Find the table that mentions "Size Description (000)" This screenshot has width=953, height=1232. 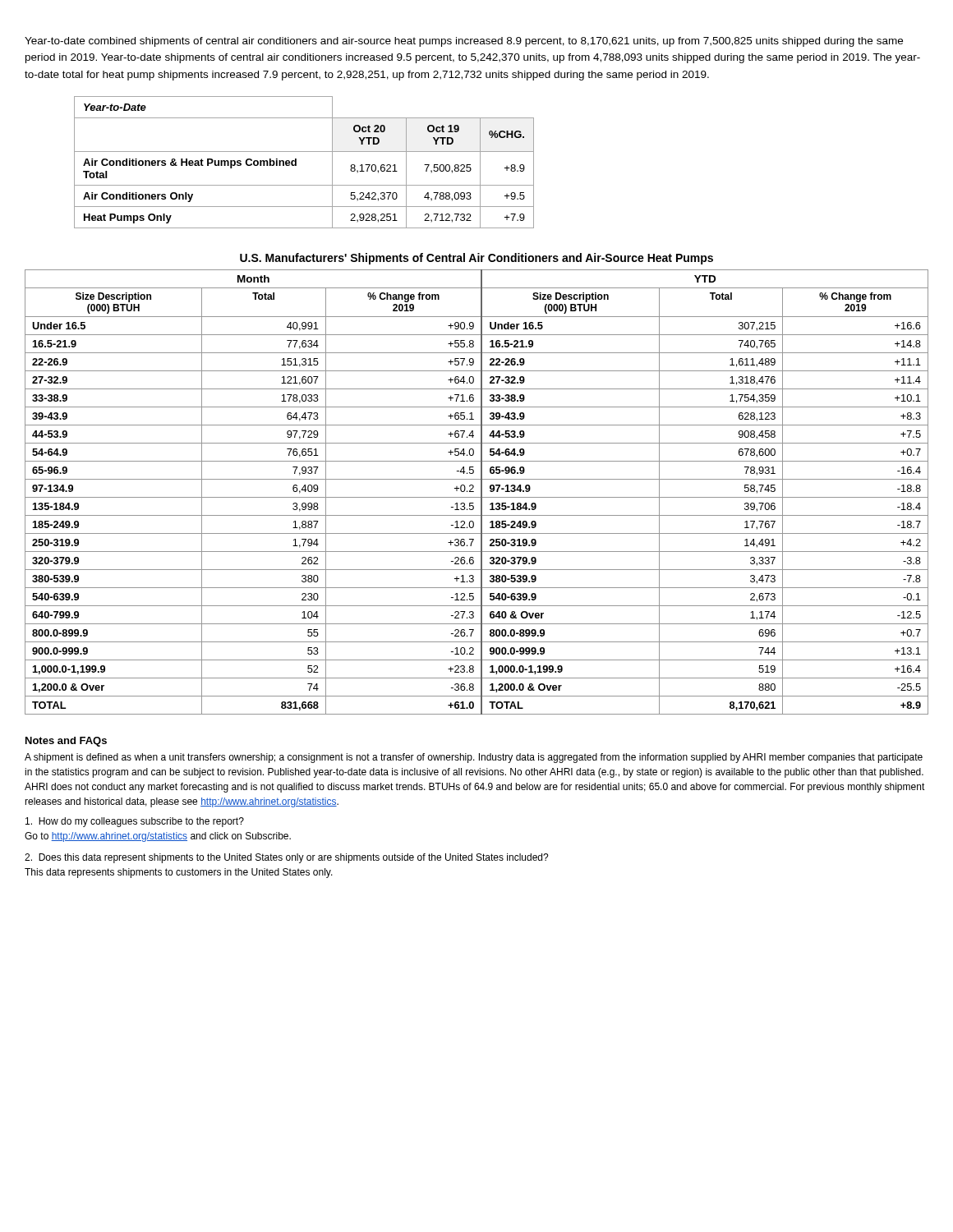click(x=476, y=492)
